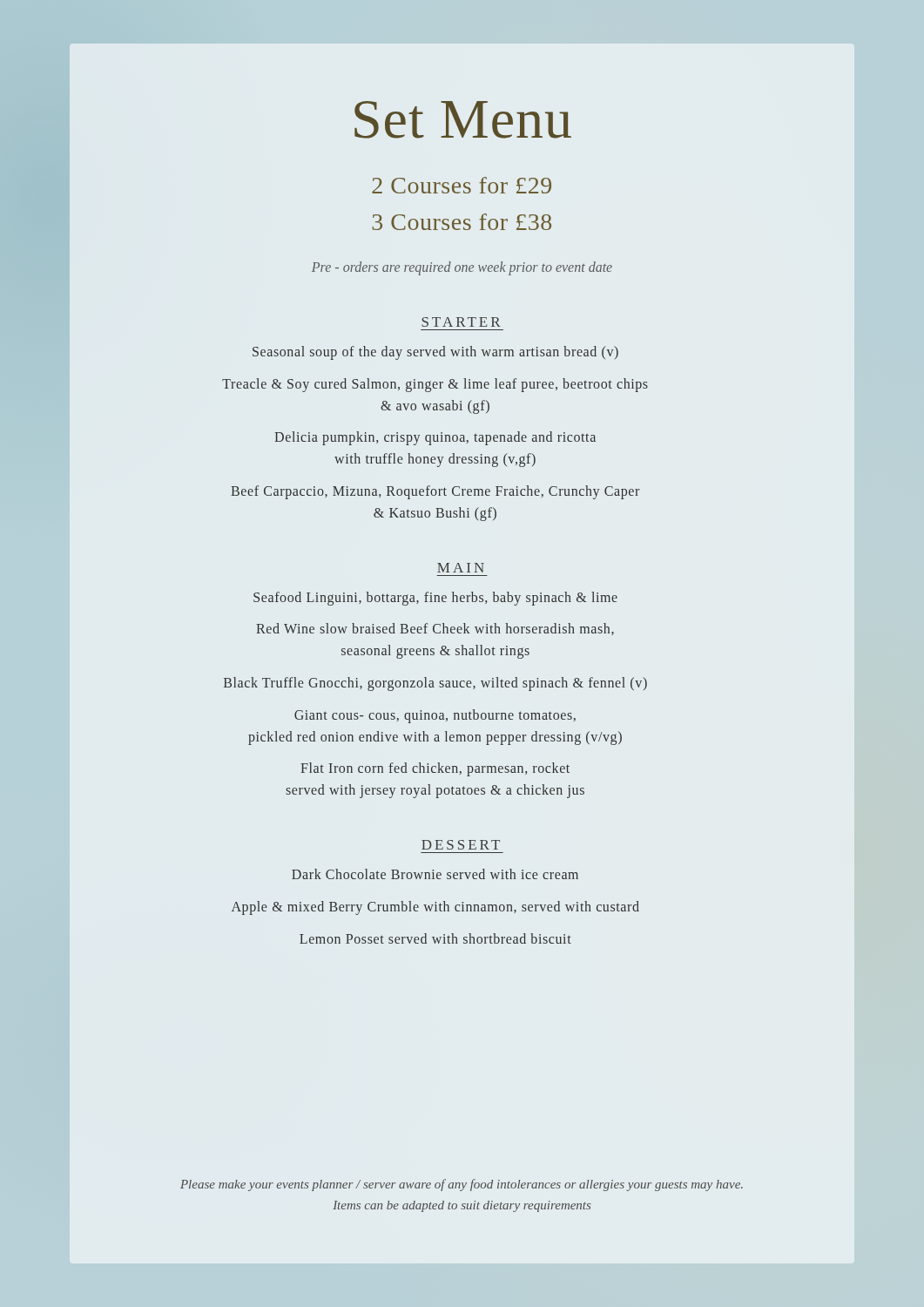Where is the passage that starts "Dark Chocolate Brownie served"?
This screenshot has height=1307, width=924.
tap(435, 875)
